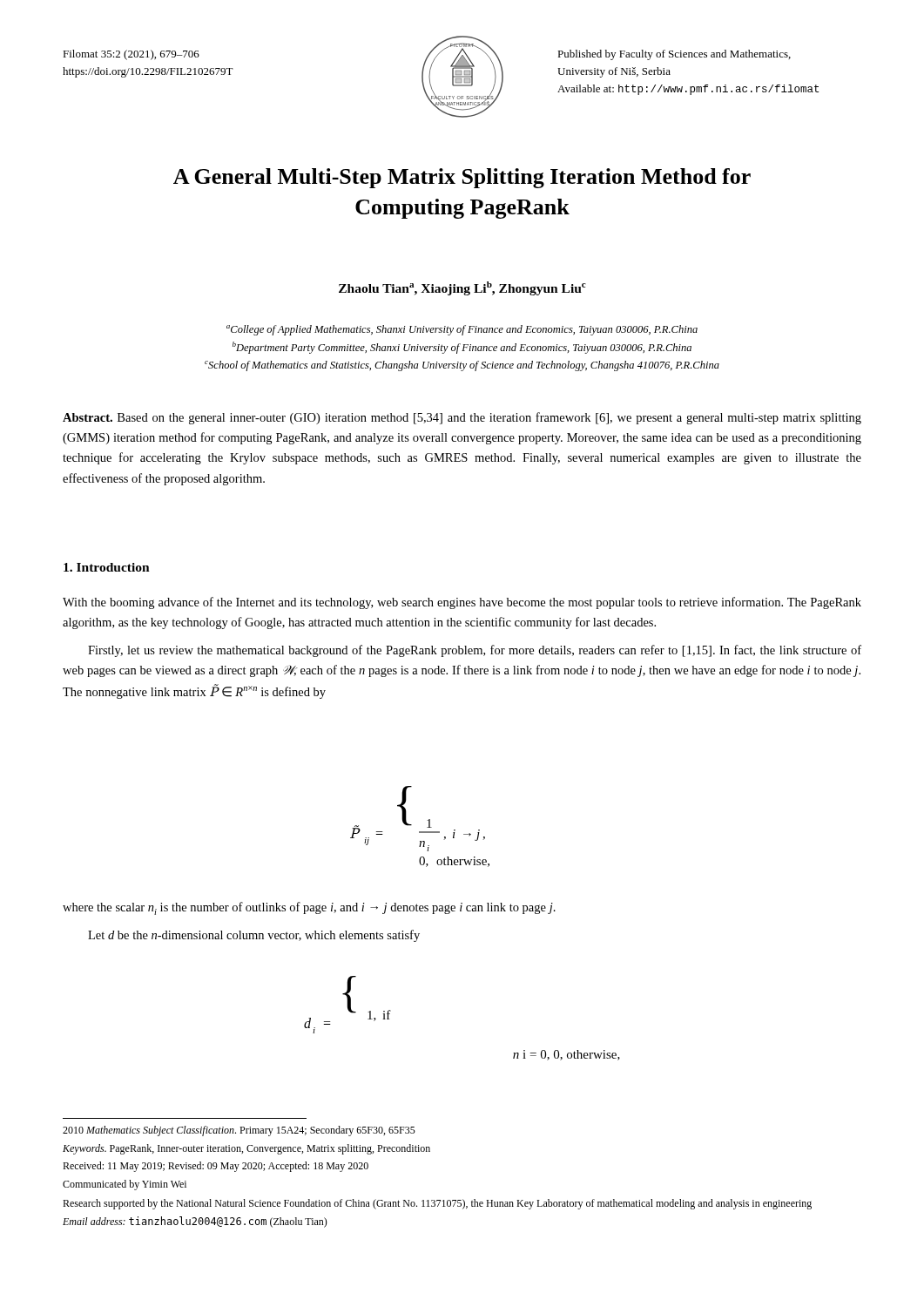Where is the passage that starts "Abstract. Based on the general inner-outer"?
The height and width of the screenshot is (1307, 924).
[x=462, y=448]
